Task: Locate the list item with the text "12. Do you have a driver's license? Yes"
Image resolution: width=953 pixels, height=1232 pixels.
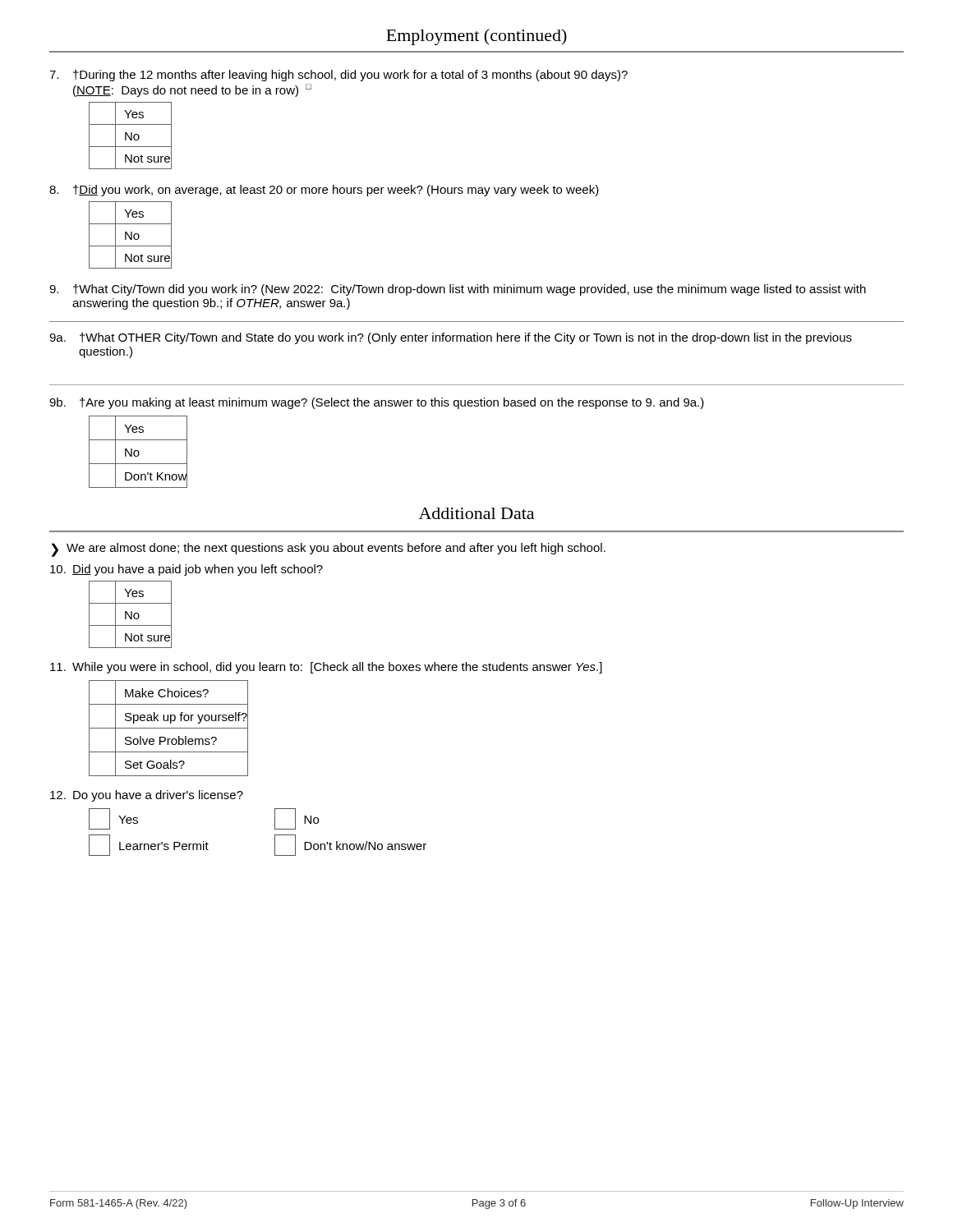Action: click(147, 796)
